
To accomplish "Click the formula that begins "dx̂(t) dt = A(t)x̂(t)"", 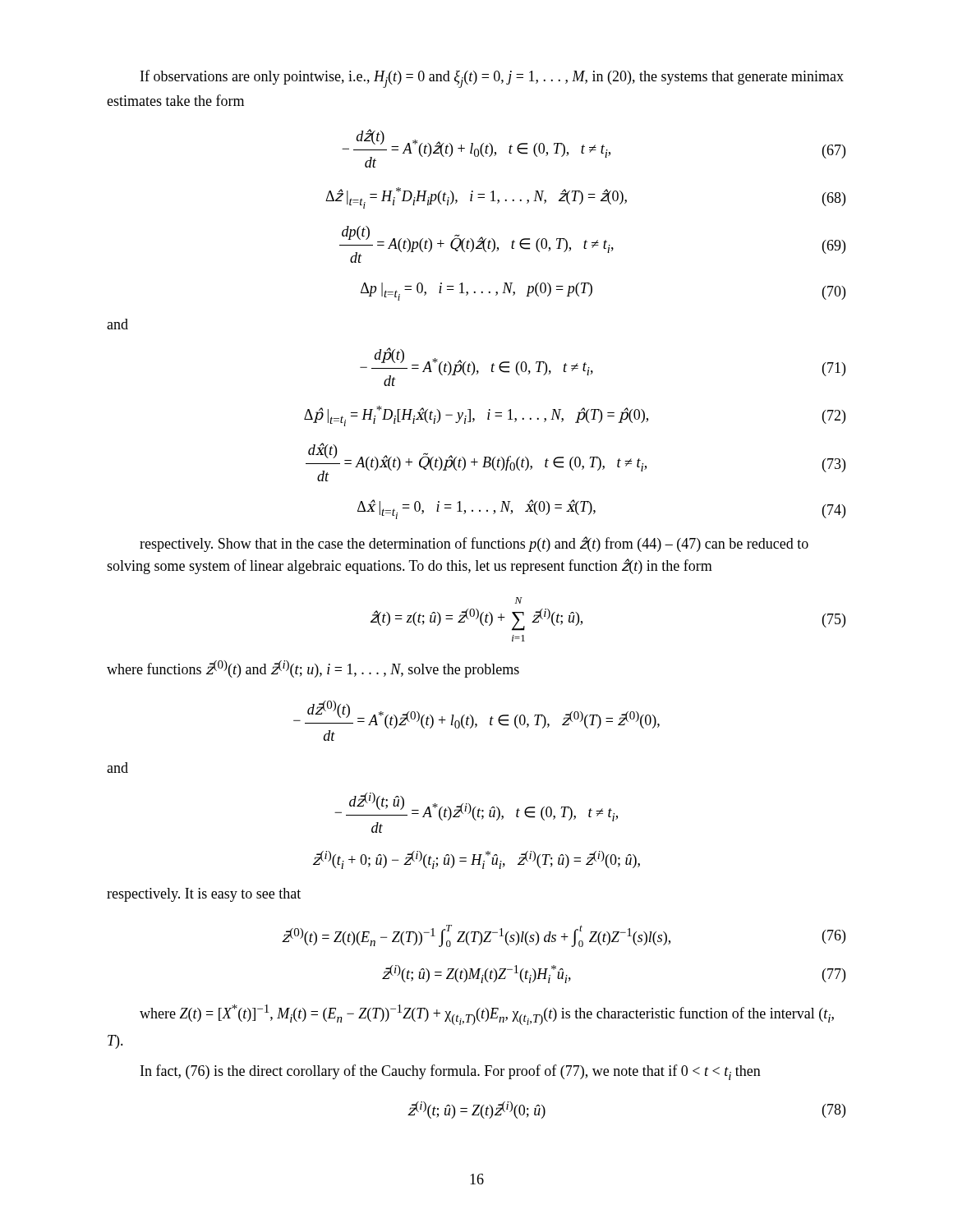I will [x=576, y=464].
